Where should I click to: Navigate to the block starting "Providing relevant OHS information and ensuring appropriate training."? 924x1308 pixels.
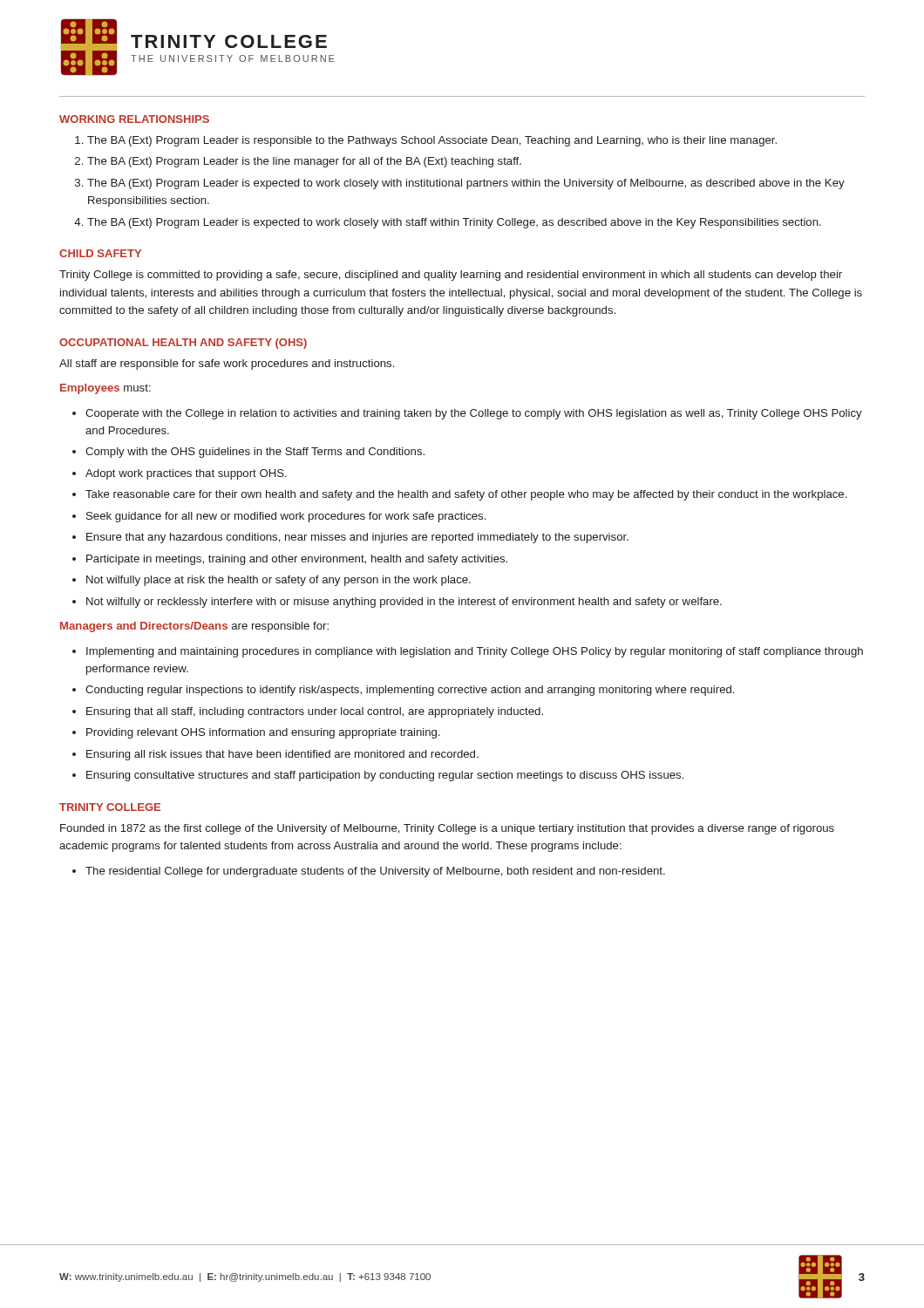click(x=263, y=732)
